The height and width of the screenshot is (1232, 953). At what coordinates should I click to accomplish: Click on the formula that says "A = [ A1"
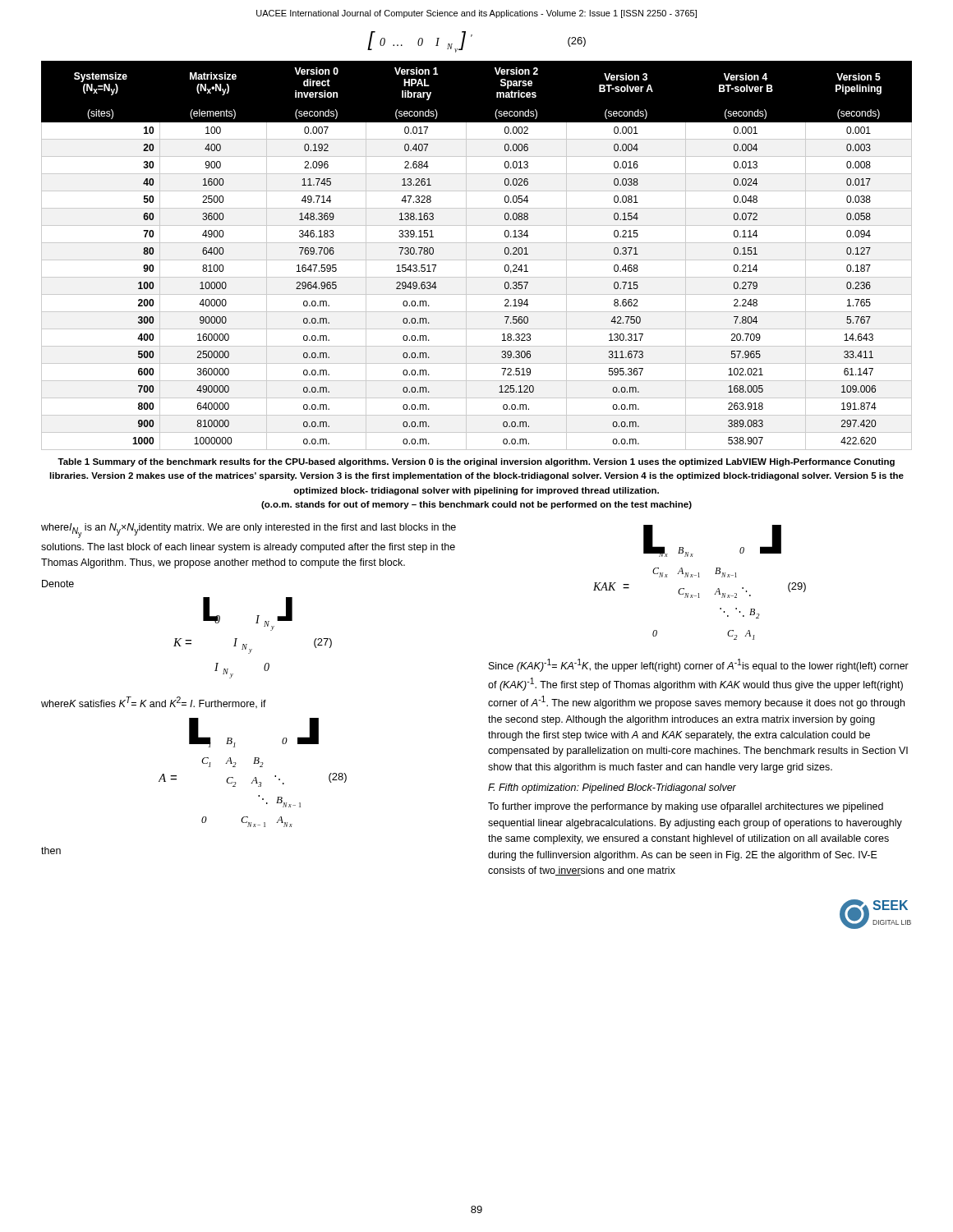pos(253,777)
